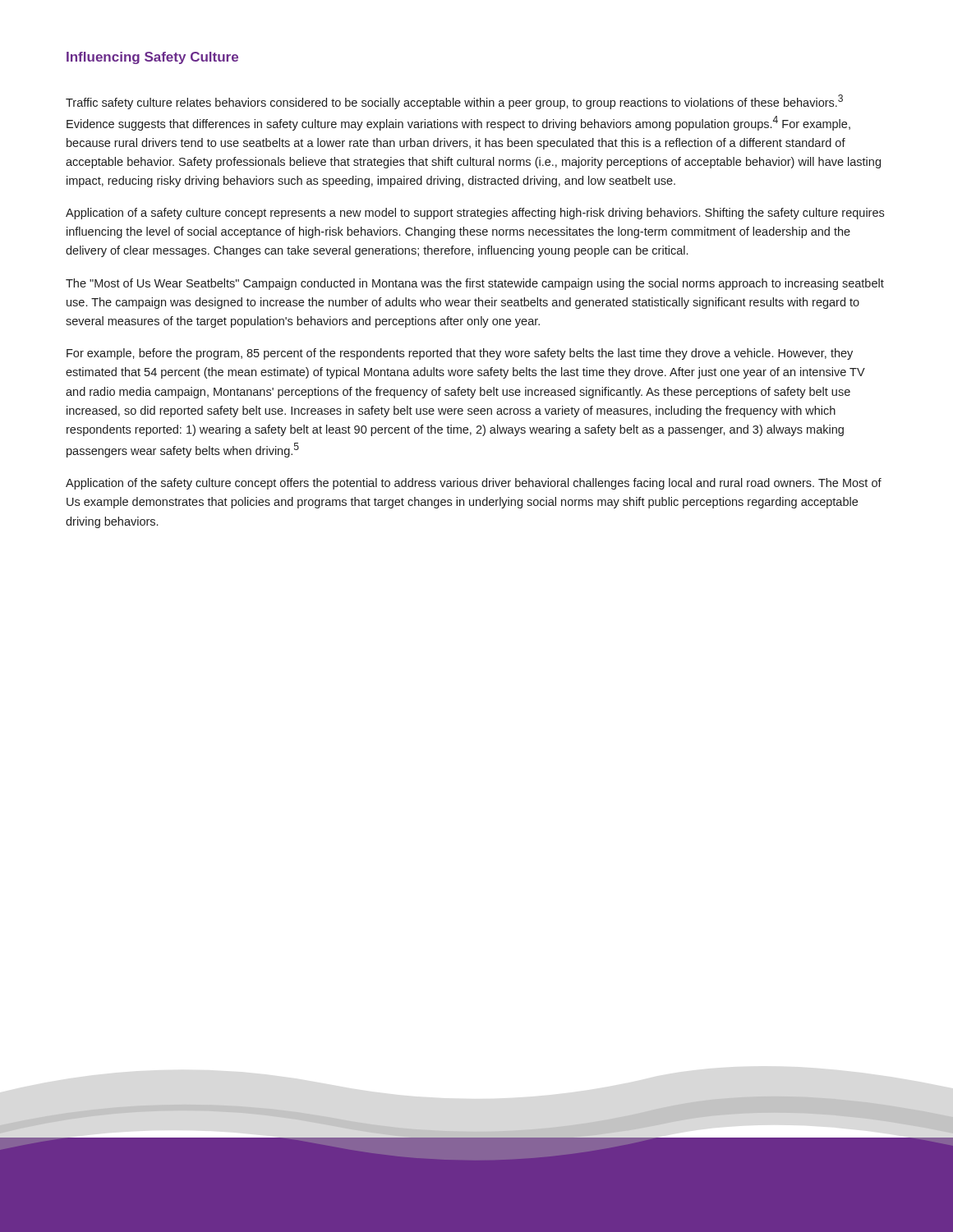Select the block starting "For example, before the"
The height and width of the screenshot is (1232, 953).
point(476,403)
